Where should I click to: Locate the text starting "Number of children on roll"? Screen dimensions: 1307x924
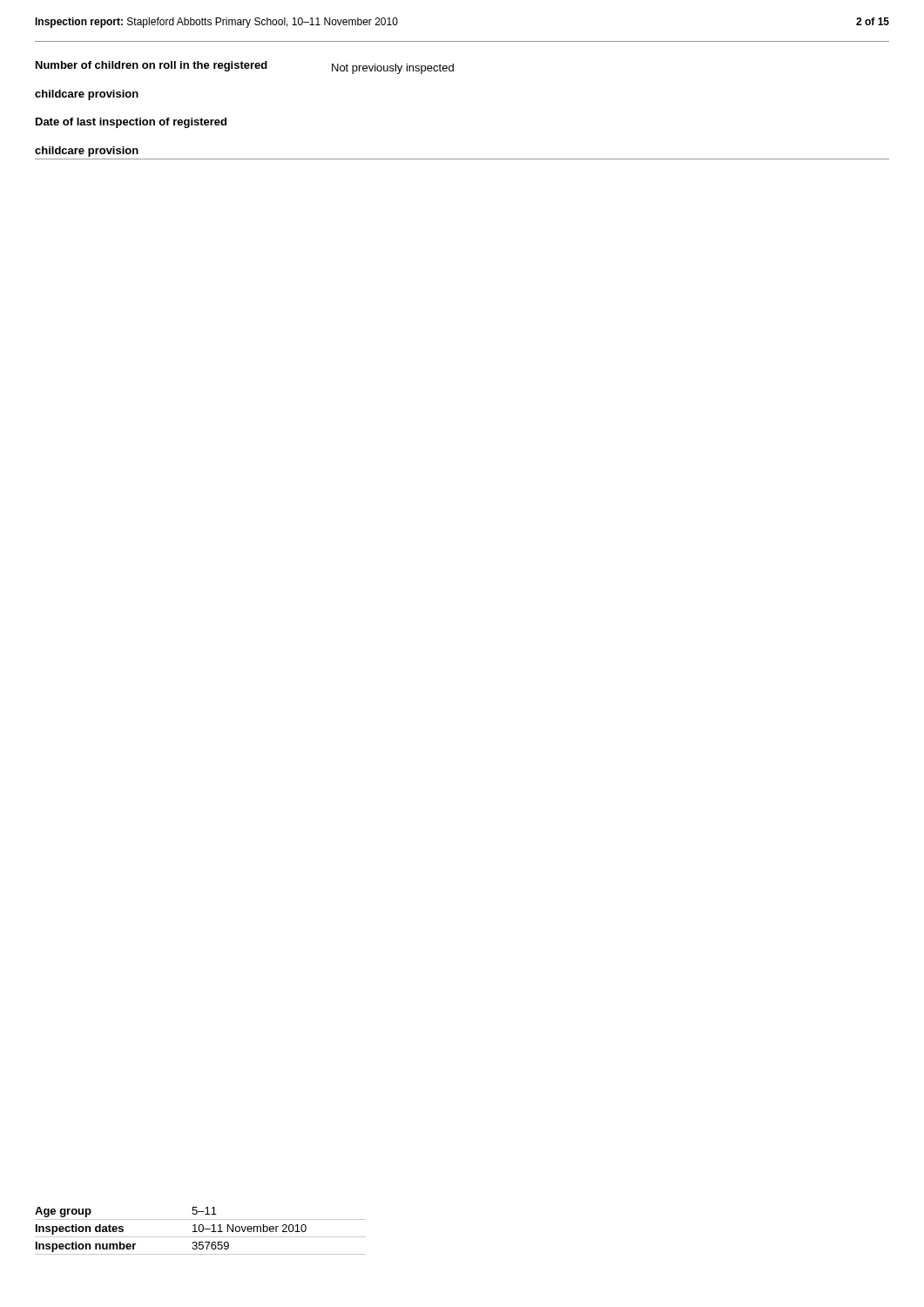[183, 79]
